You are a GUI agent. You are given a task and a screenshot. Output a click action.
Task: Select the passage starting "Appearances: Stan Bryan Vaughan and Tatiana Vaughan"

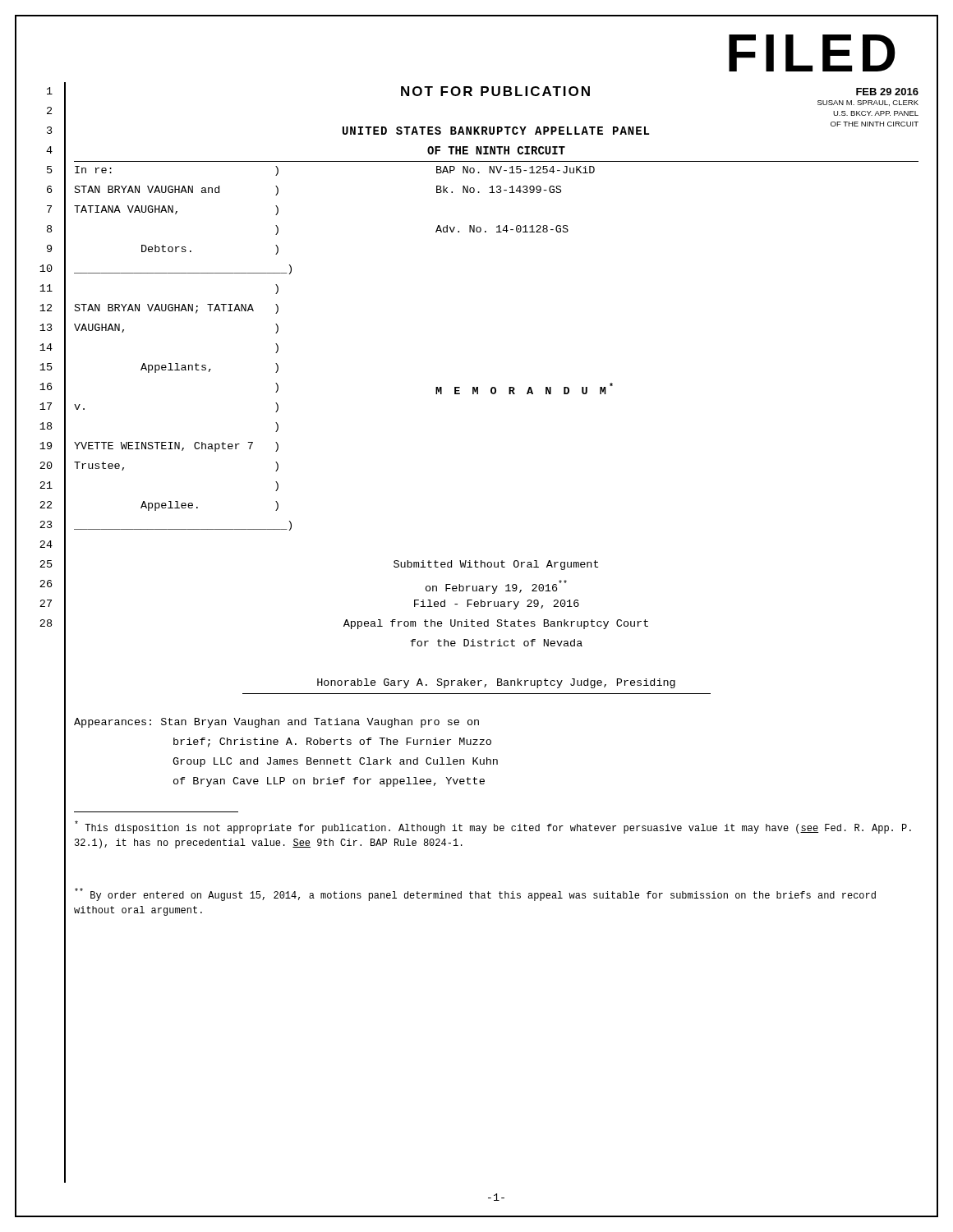click(496, 752)
